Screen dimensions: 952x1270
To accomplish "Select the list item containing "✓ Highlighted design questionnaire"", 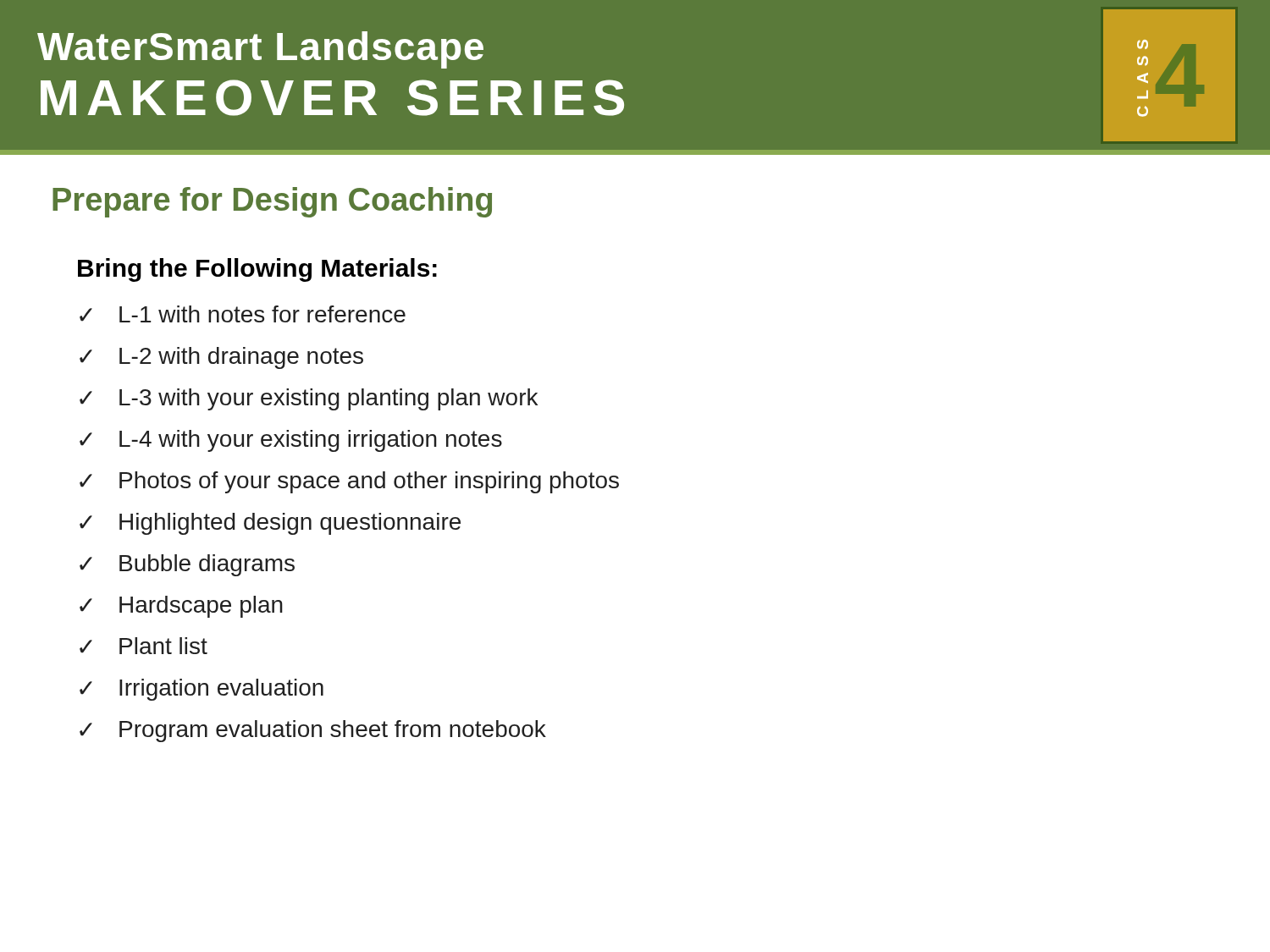I will pyautogui.click(x=269, y=523).
